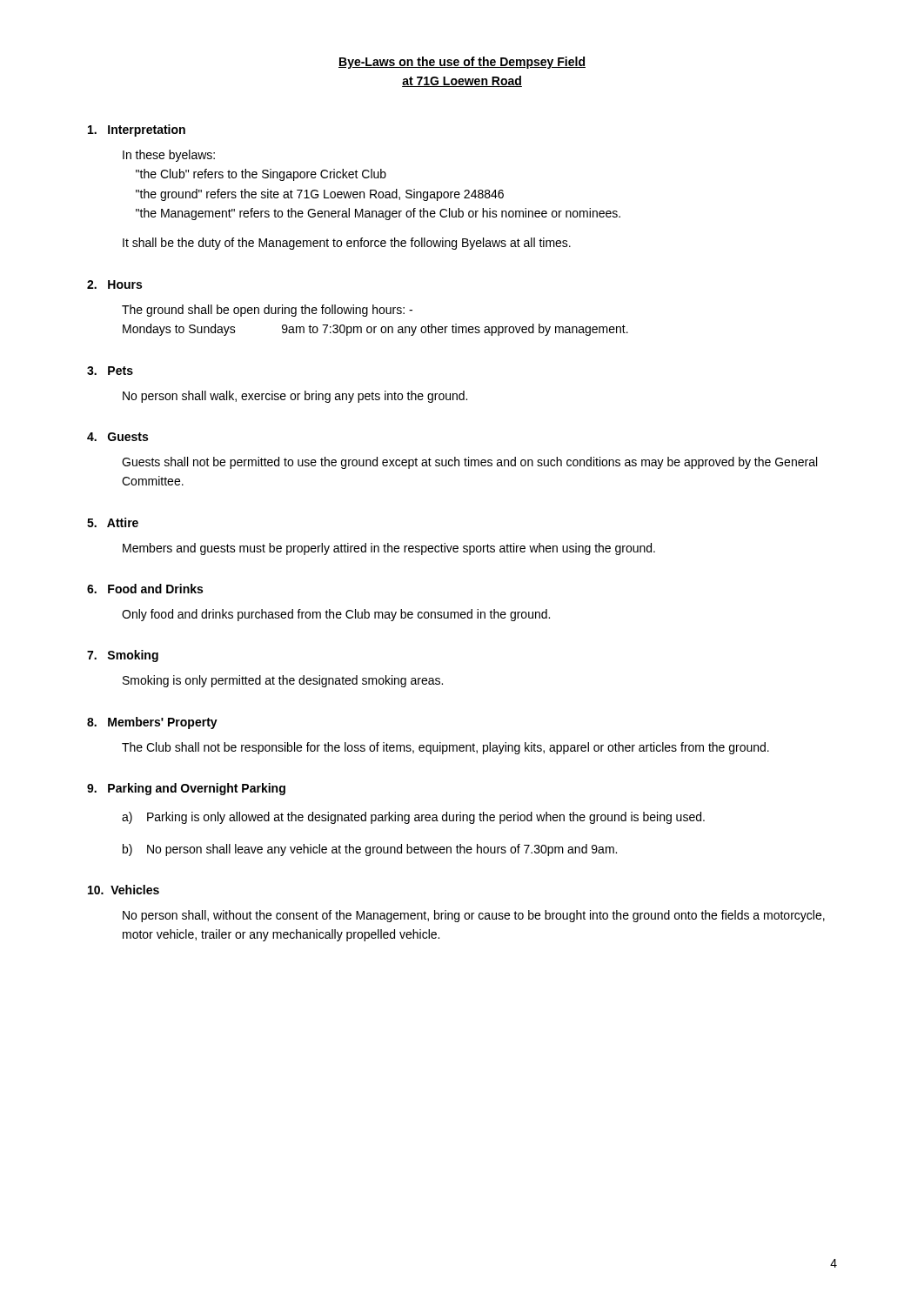Viewport: 924px width, 1305px height.
Task: Locate the block of text that opens with "Smoking is only permitted at the designated smoking"
Action: point(283,681)
